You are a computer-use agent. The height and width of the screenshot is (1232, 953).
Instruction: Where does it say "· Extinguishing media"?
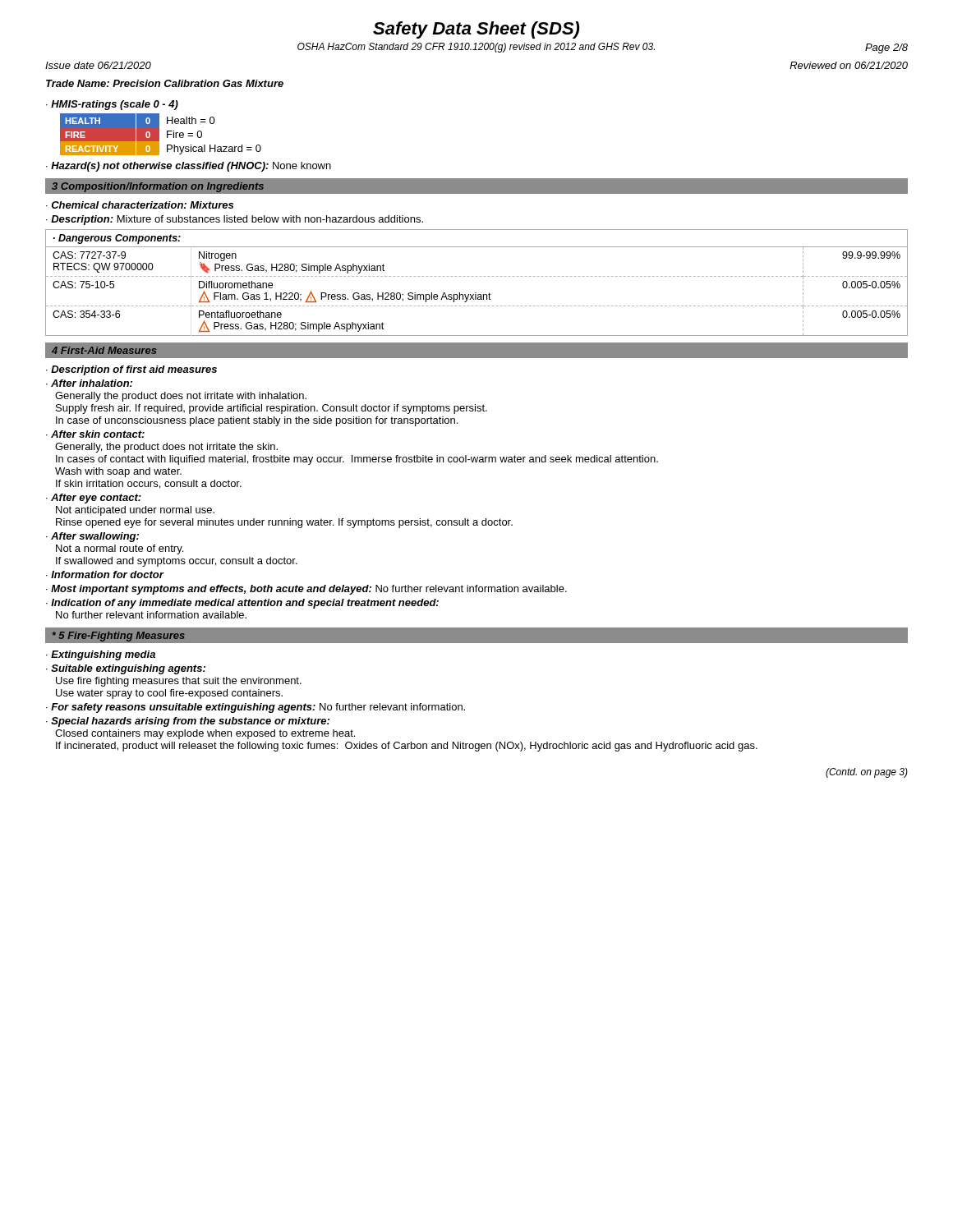(100, 655)
